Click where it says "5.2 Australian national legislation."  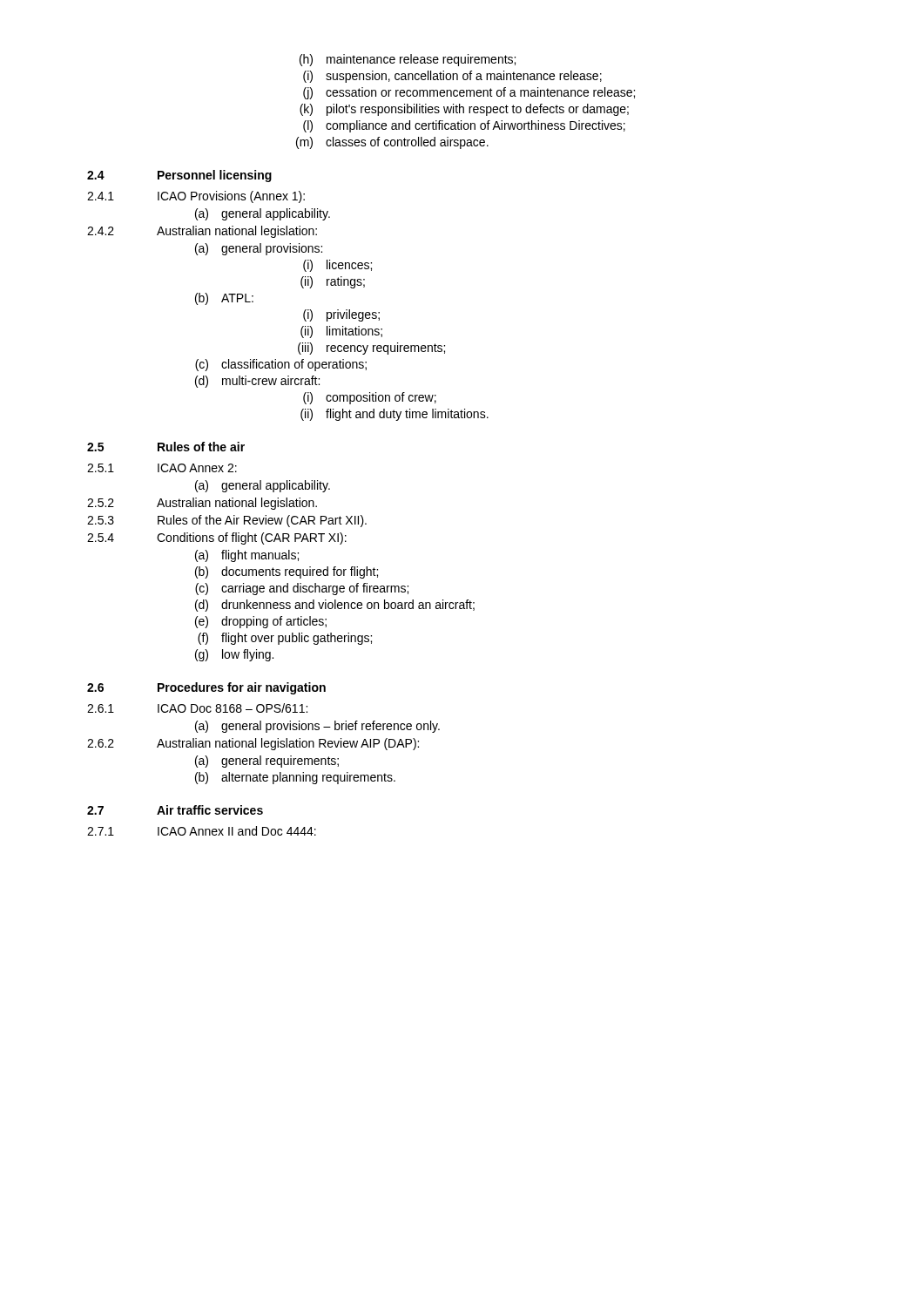tap(203, 503)
